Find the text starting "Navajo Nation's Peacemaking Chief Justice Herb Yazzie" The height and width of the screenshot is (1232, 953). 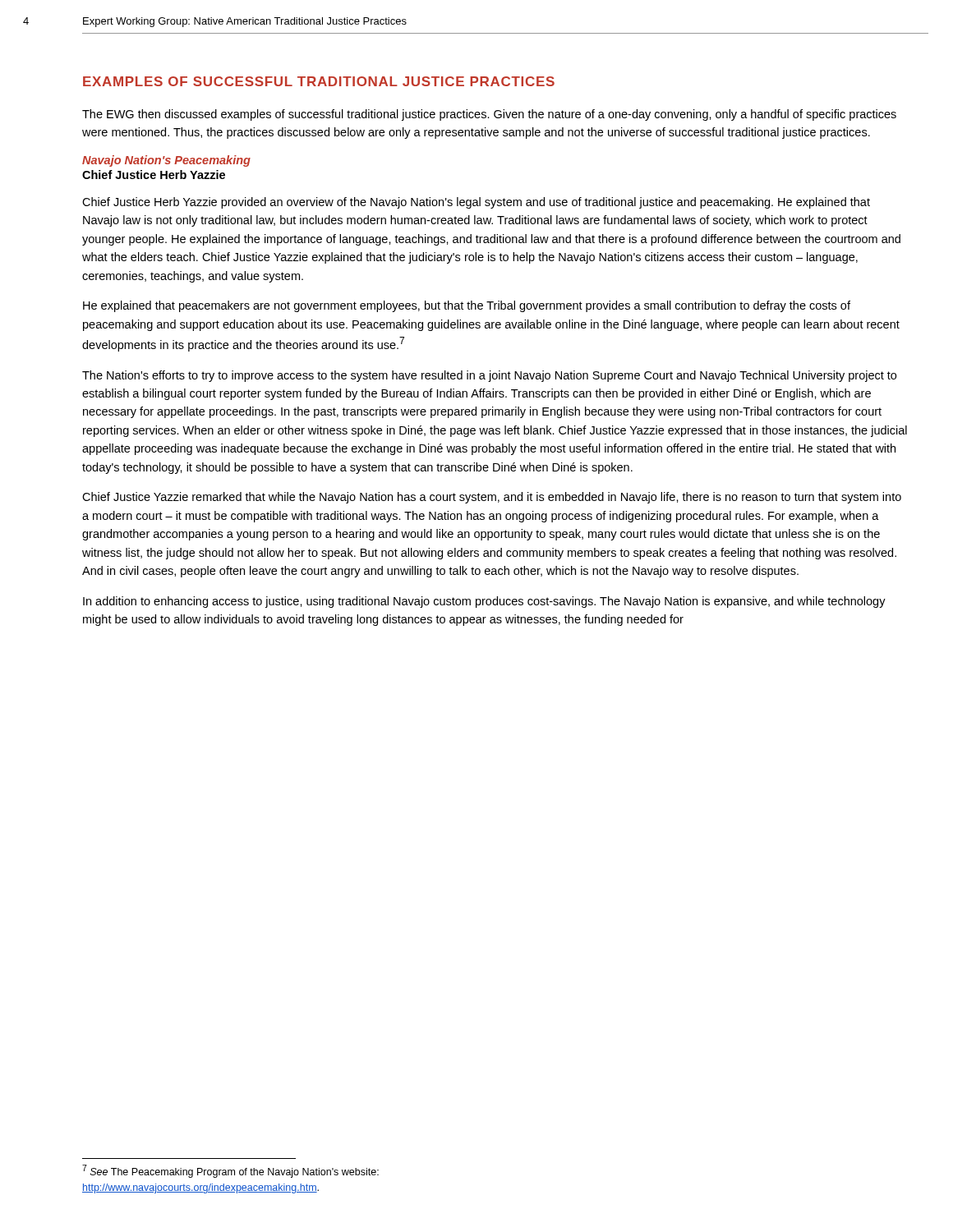166,161
